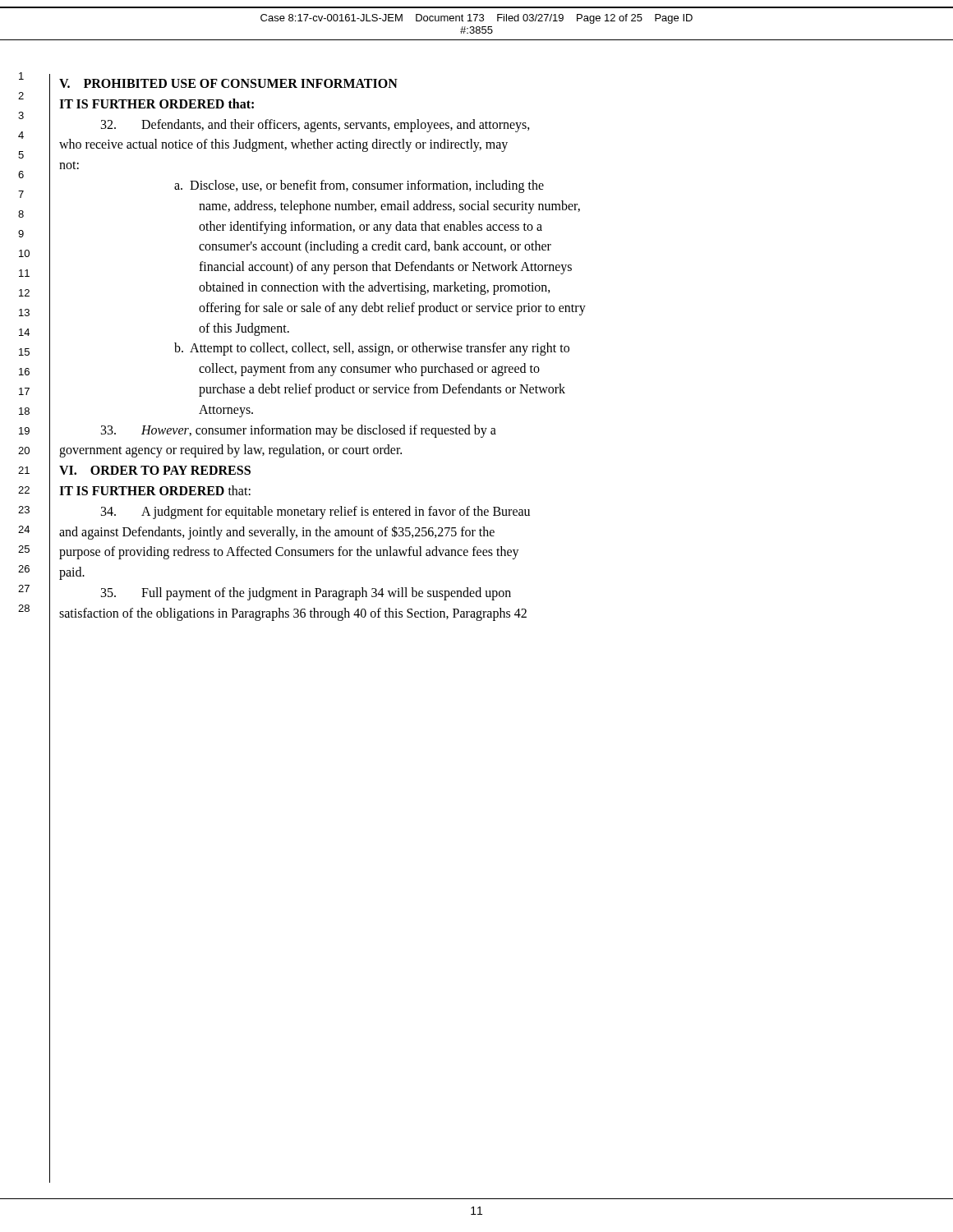Click on the text block that says "A judgment for"
This screenshot has width=953, height=1232.
click(315, 512)
